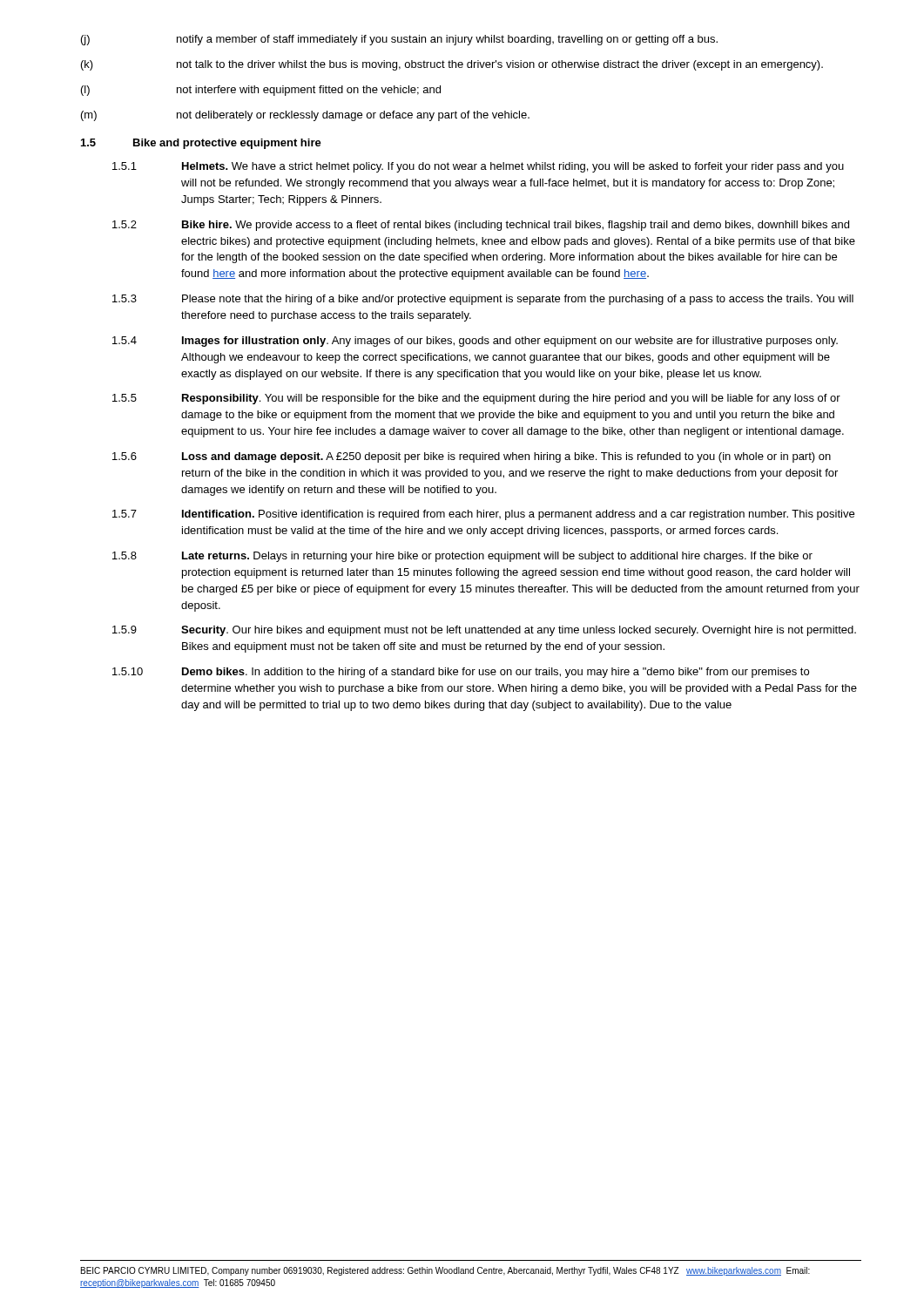Image resolution: width=924 pixels, height=1307 pixels.
Task: Find the list item containing "5.2 Bike hire. We provide access to a"
Action: (x=471, y=250)
